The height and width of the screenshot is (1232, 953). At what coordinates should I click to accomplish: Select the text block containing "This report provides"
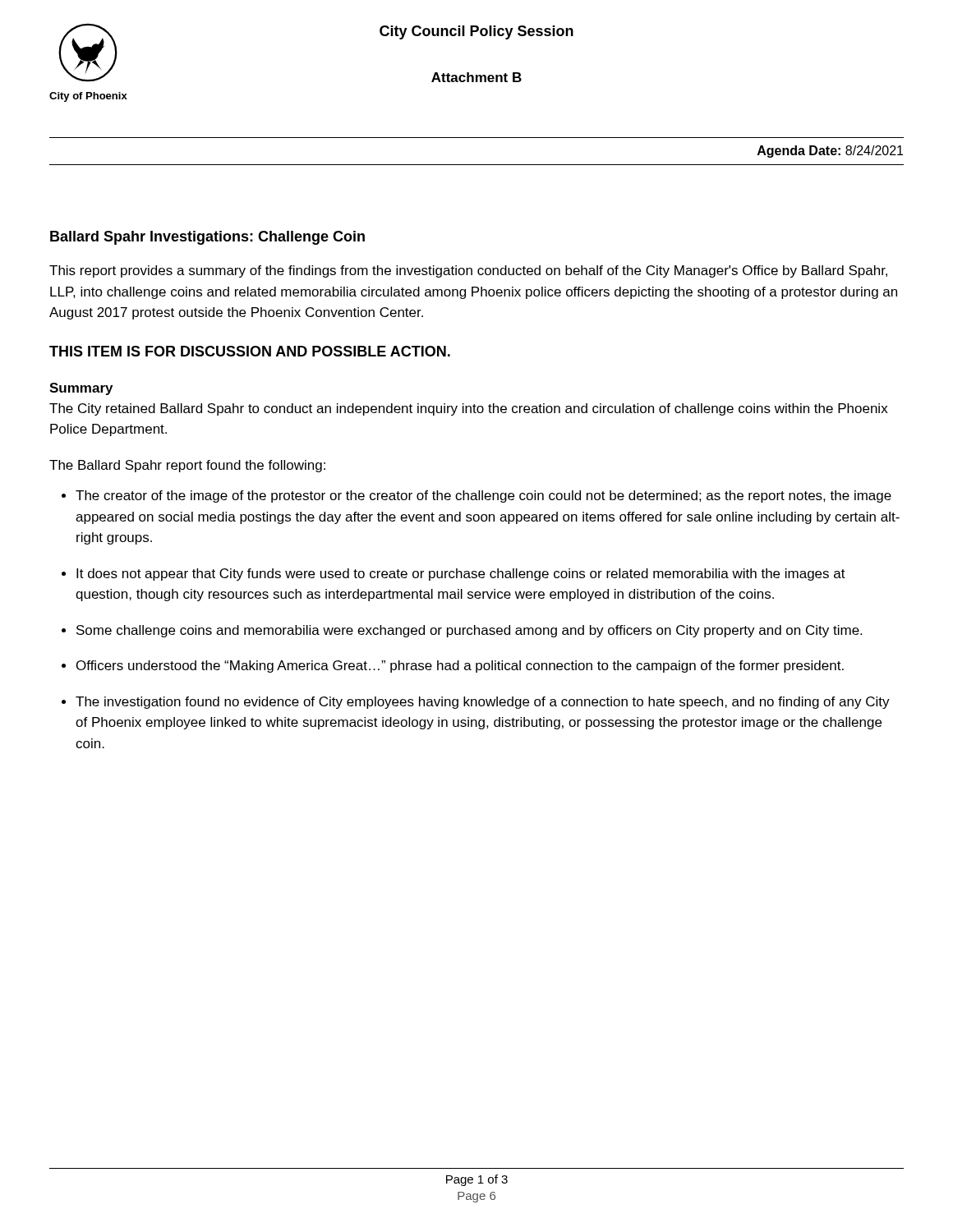[x=474, y=292]
